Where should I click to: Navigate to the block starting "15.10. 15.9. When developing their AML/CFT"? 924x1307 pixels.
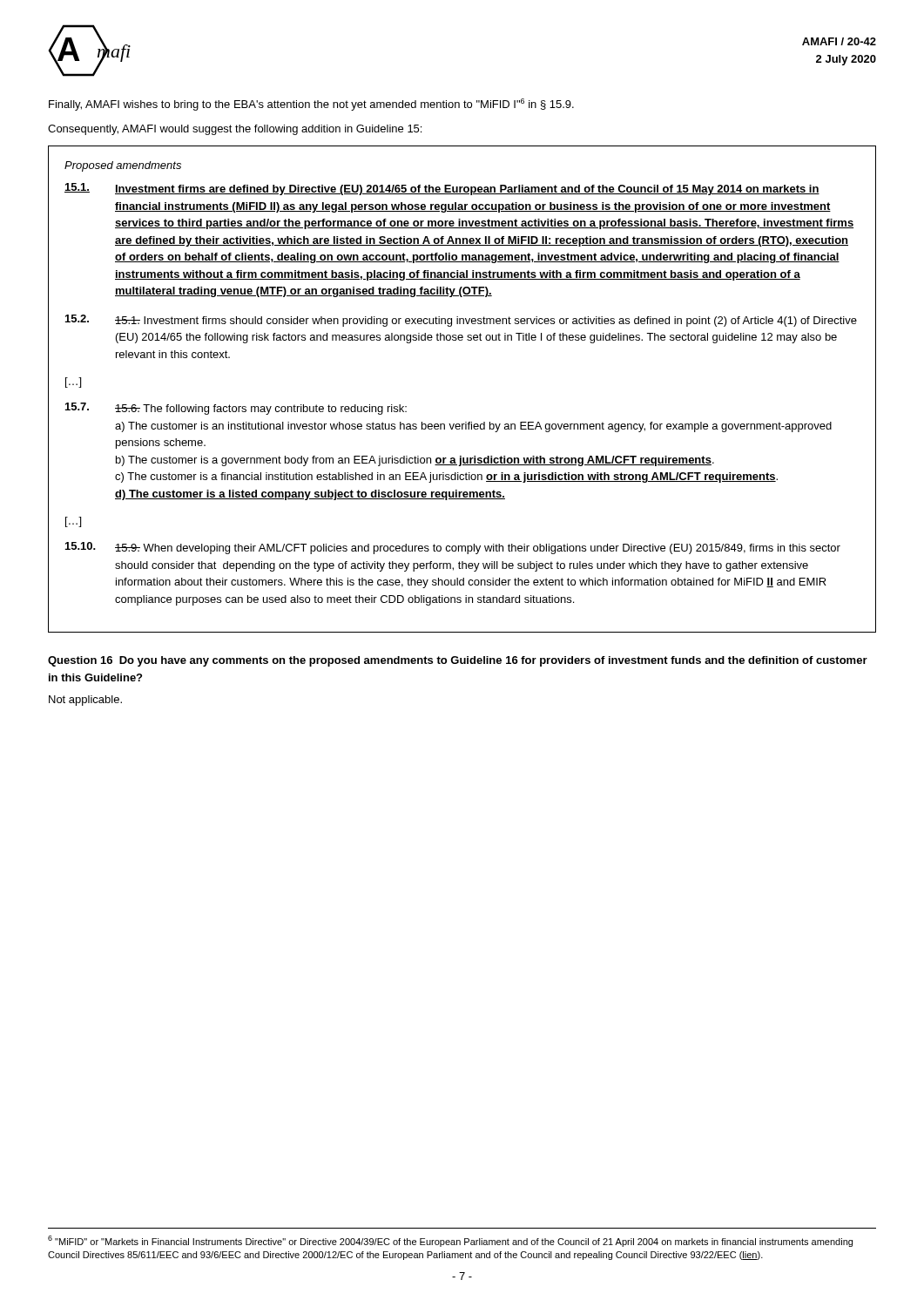pyautogui.click(x=462, y=574)
